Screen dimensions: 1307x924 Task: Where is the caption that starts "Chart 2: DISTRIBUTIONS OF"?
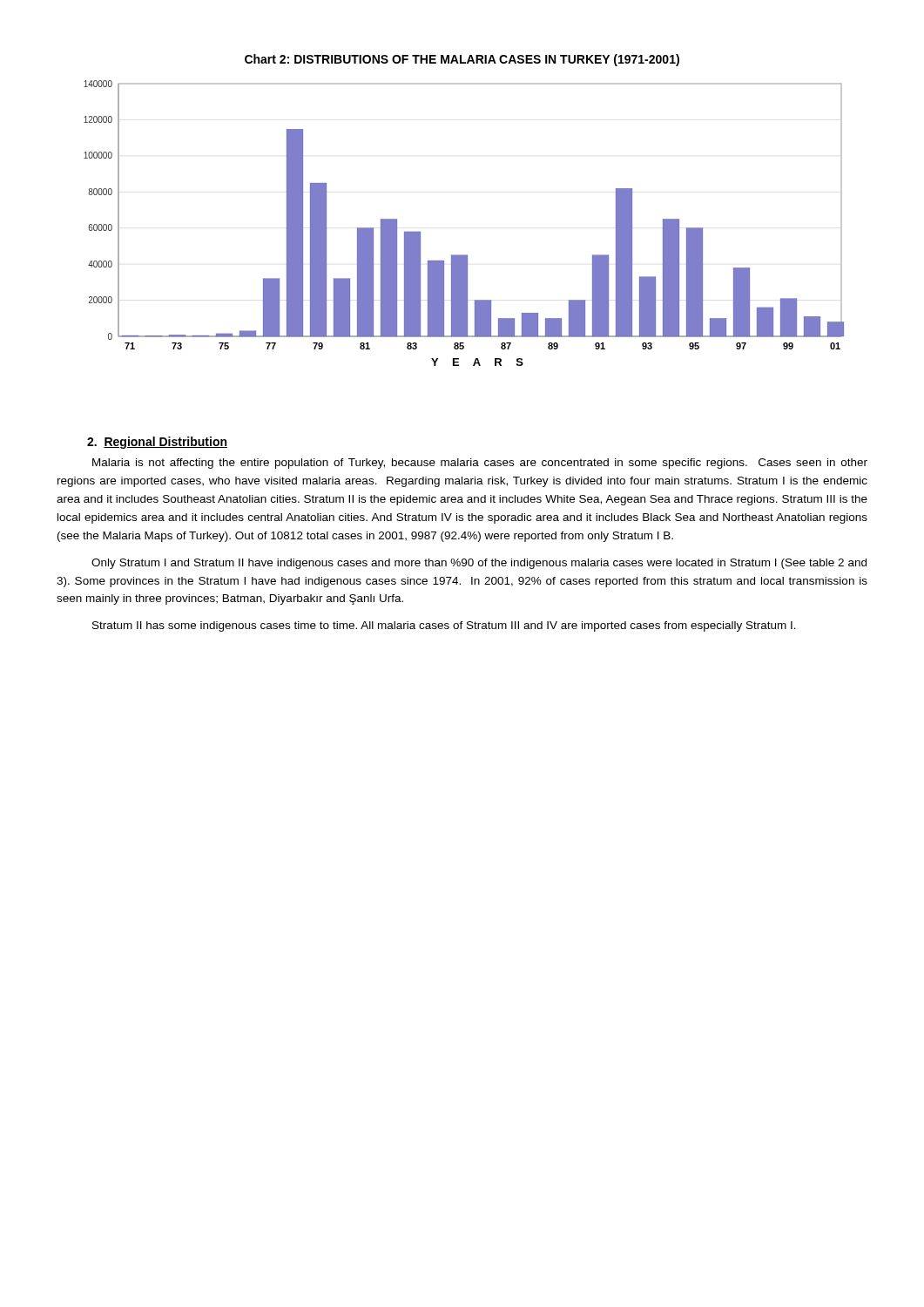462,59
